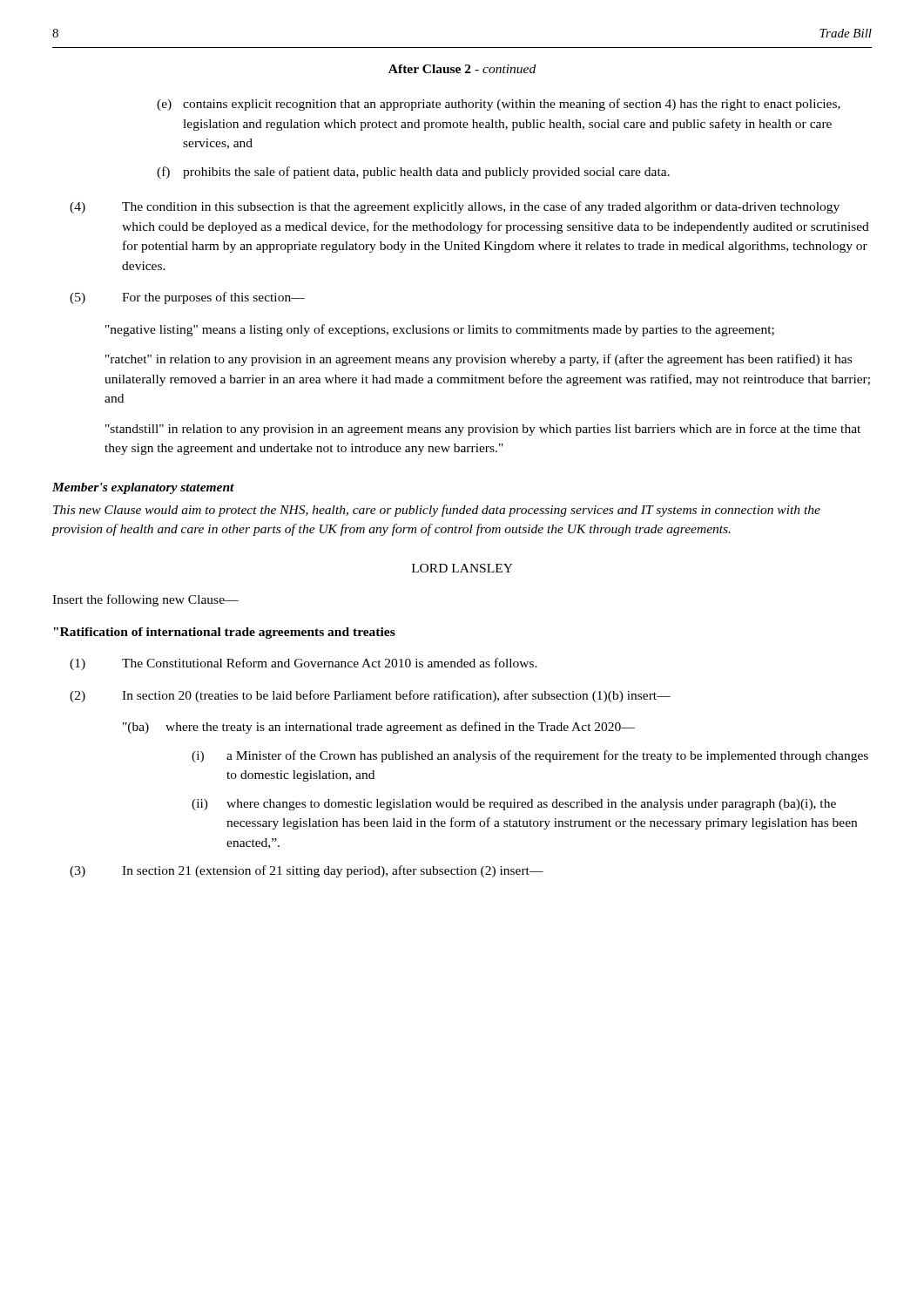The height and width of the screenshot is (1307, 924).
Task: Point to "LORD LANSLEY"
Action: click(x=462, y=568)
